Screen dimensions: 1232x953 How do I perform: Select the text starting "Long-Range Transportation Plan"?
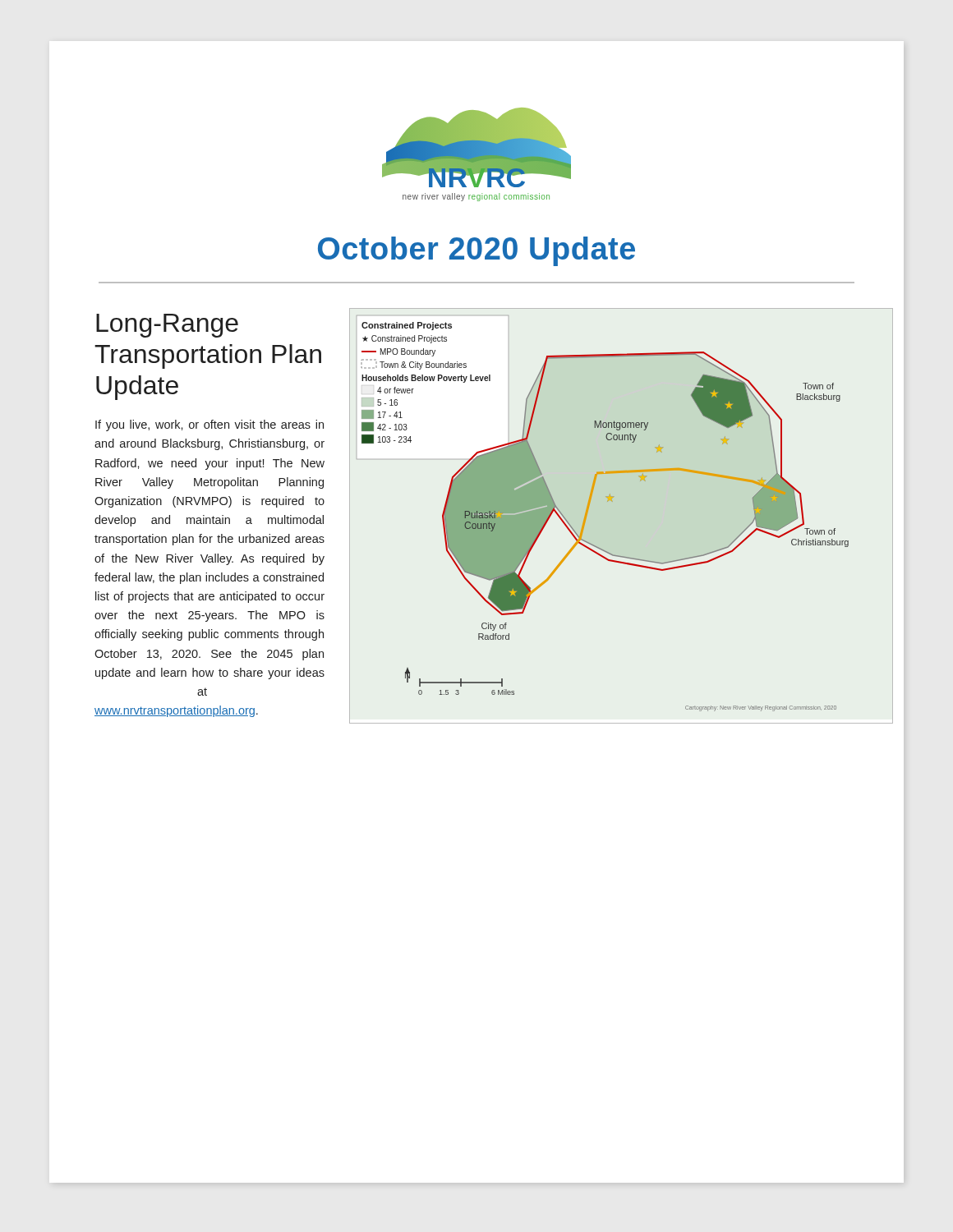209,355
